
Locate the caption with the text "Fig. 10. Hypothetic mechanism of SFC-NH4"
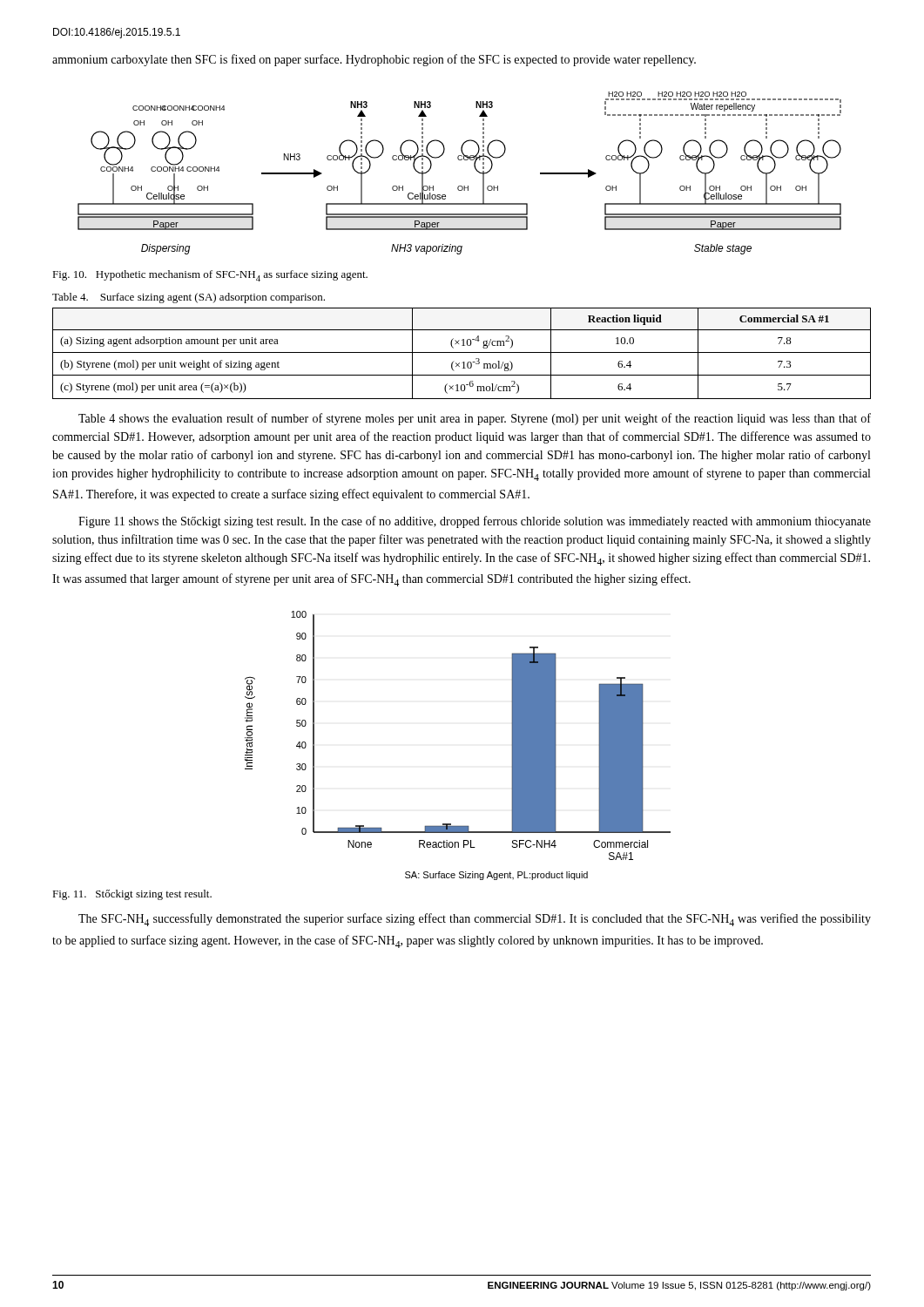(210, 275)
